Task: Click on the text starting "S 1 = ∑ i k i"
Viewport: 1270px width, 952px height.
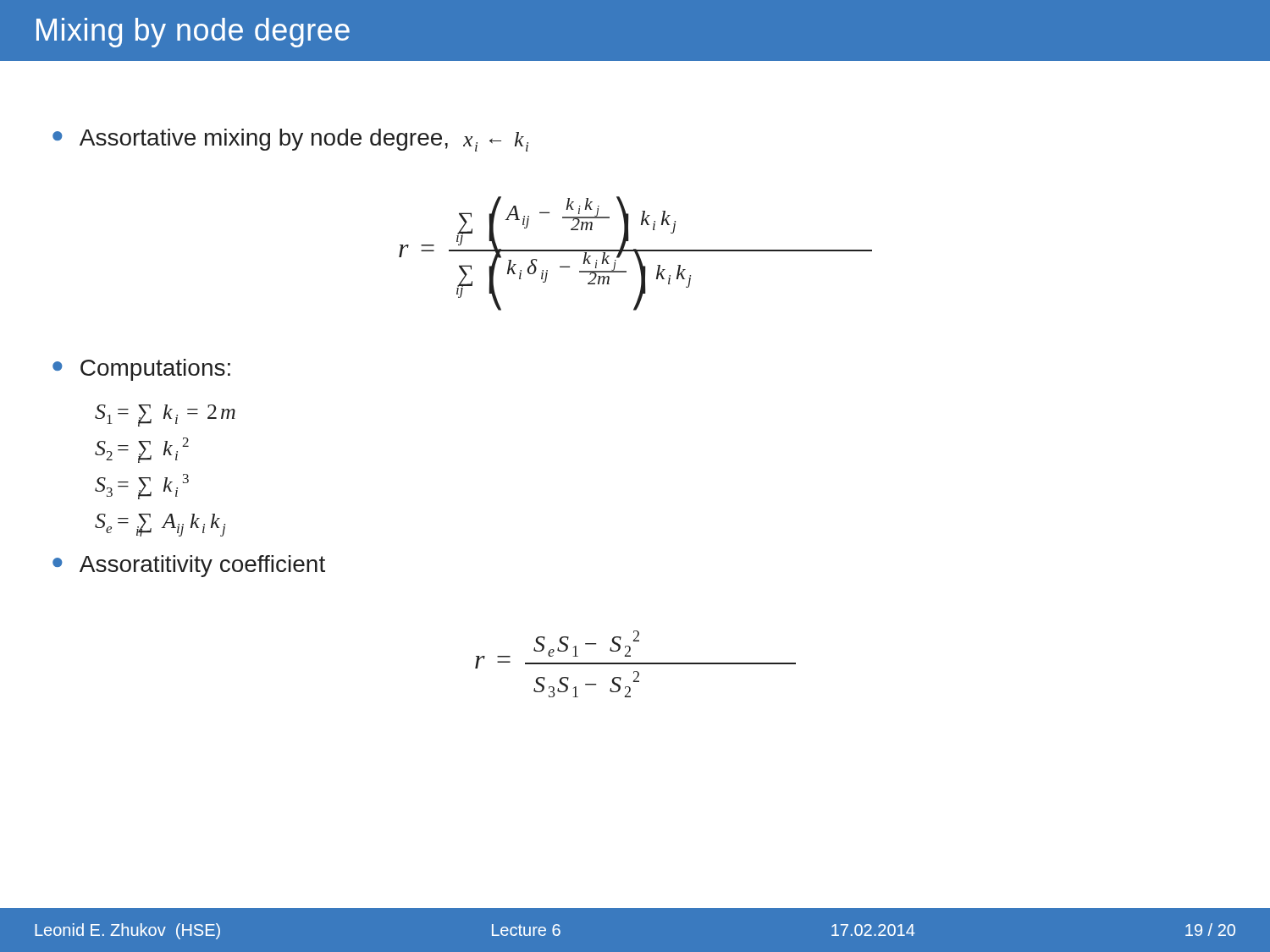Action: tap(213, 413)
